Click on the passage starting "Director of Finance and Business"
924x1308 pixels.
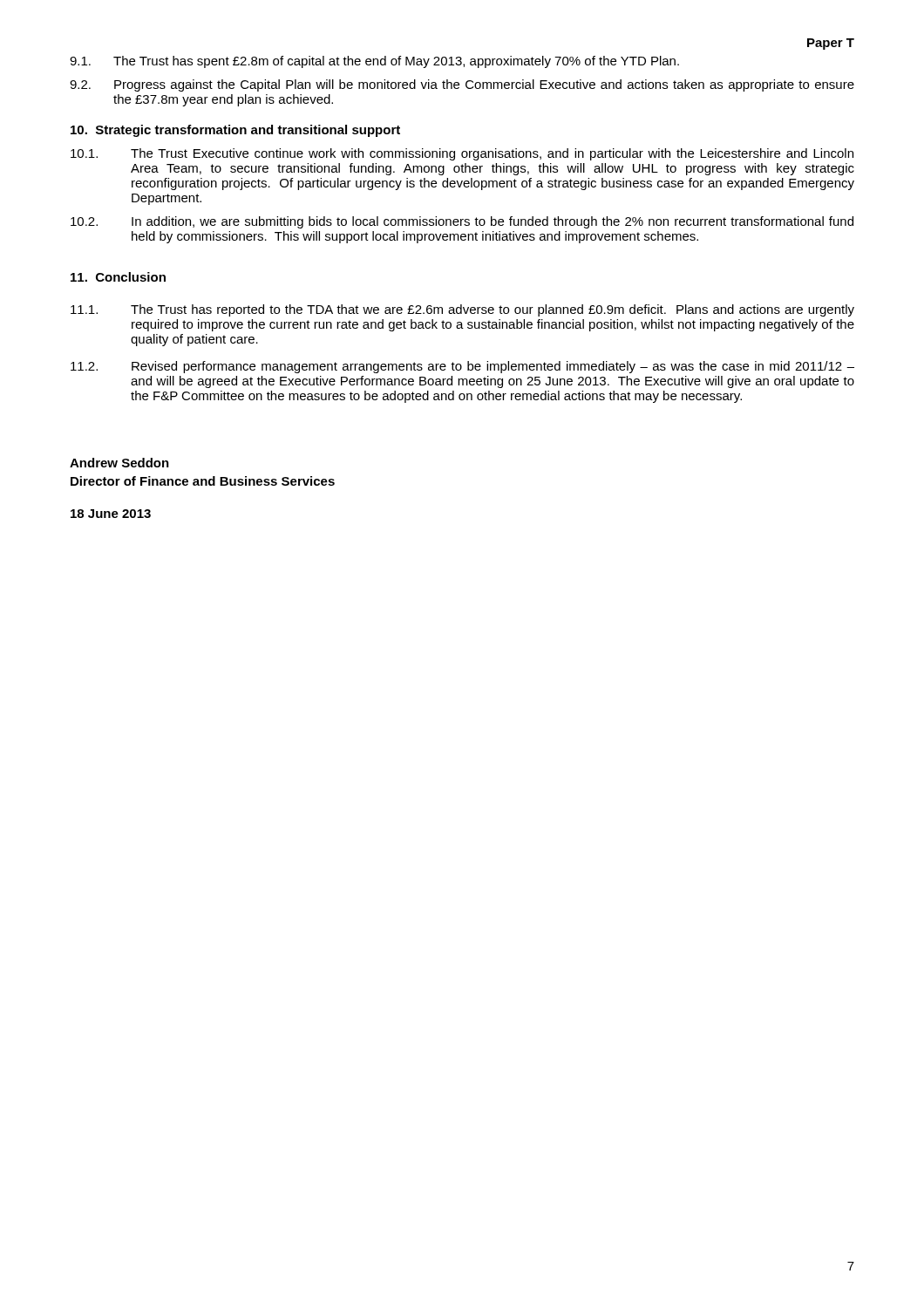pyautogui.click(x=202, y=481)
